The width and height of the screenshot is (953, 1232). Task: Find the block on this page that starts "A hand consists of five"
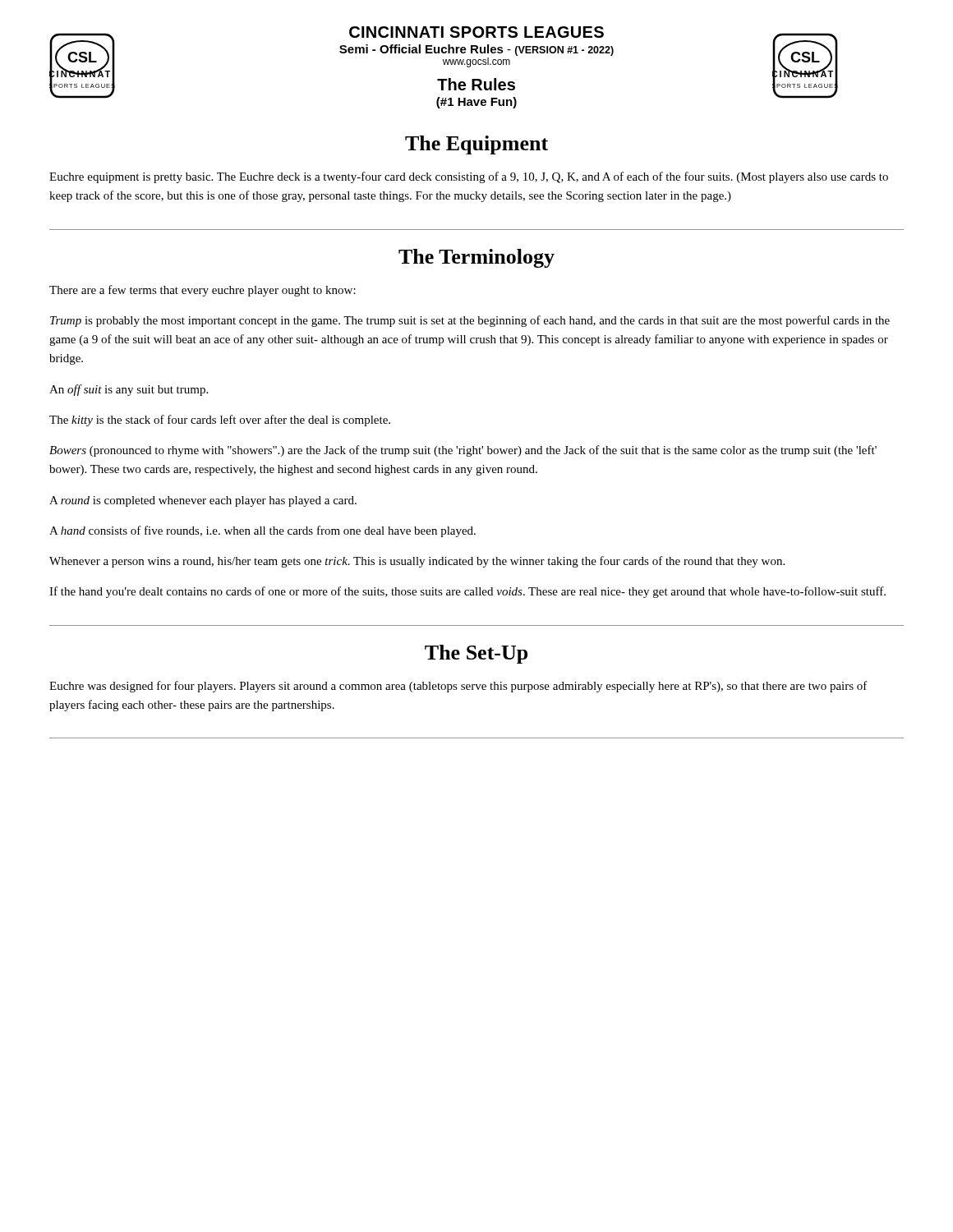pos(263,530)
